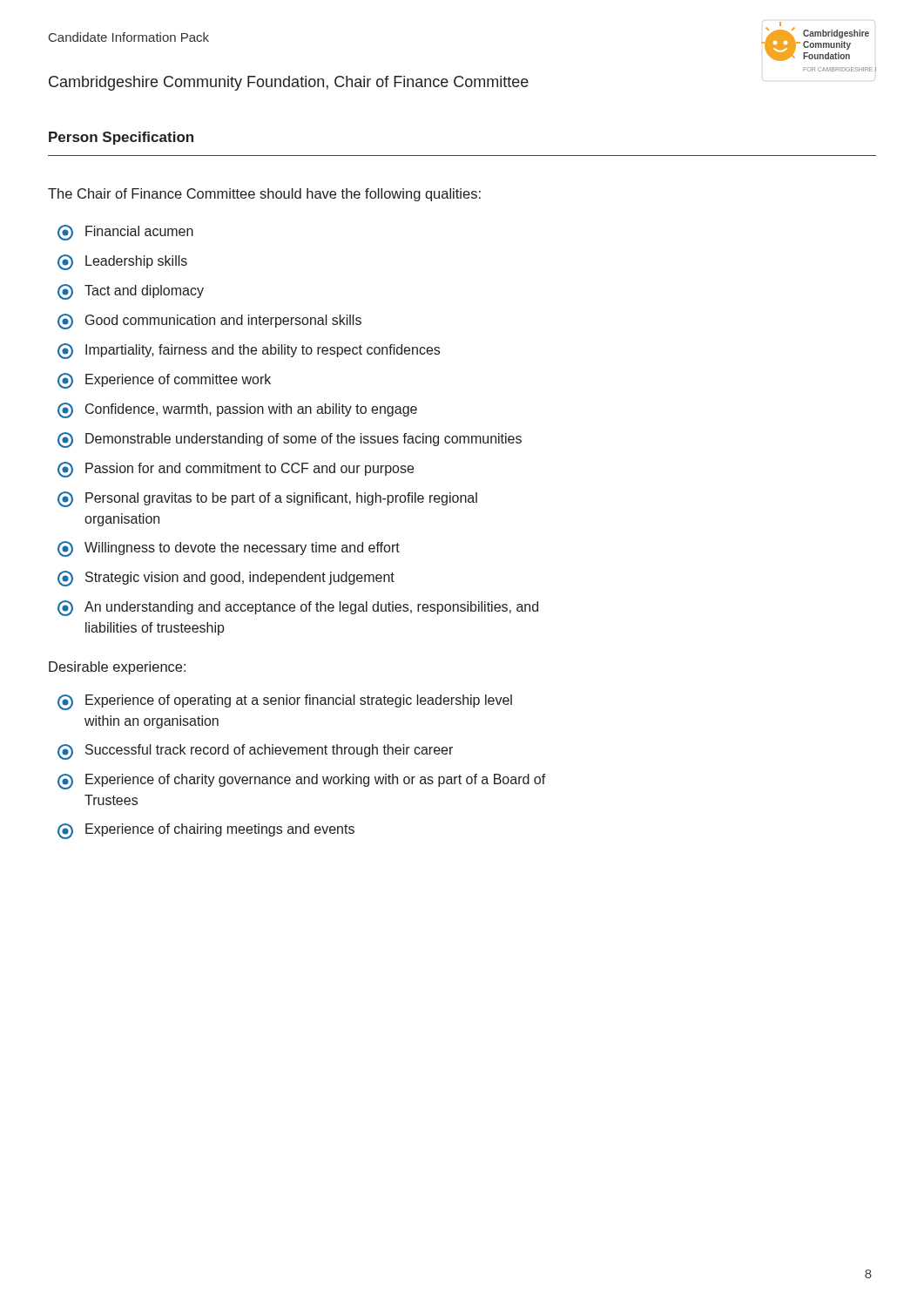Viewport: 924px width, 1307px height.
Task: Locate the block of text that opens with "Experience of operating at"
Action: pyautogui.click(x=466, y=711)
